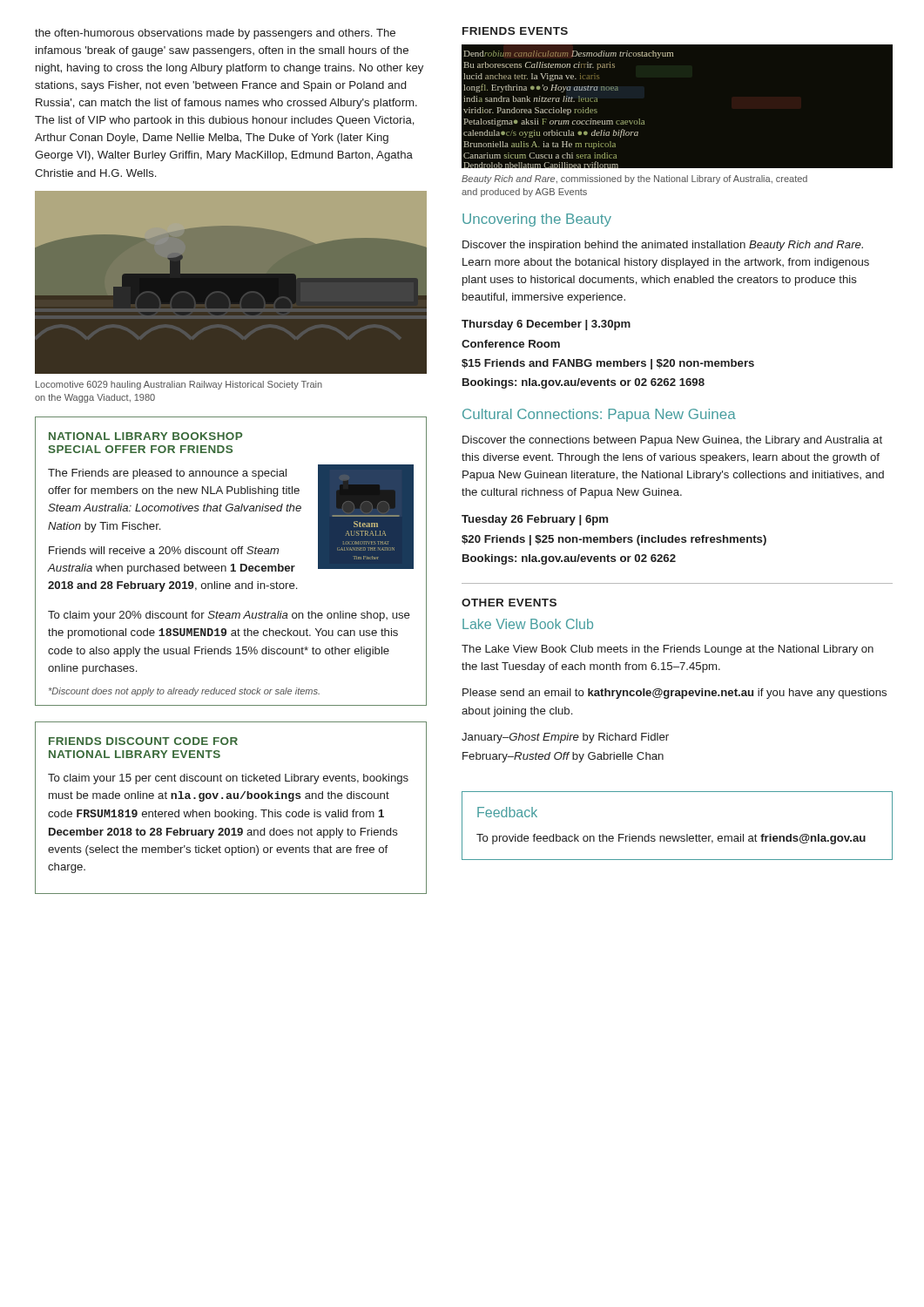The width and height of the screenshot is (924, 1307).
Task: Navigate to the block starting "Please send an email to kathryncole@grapevine.net.au if you"
Action: pos(674,701)
